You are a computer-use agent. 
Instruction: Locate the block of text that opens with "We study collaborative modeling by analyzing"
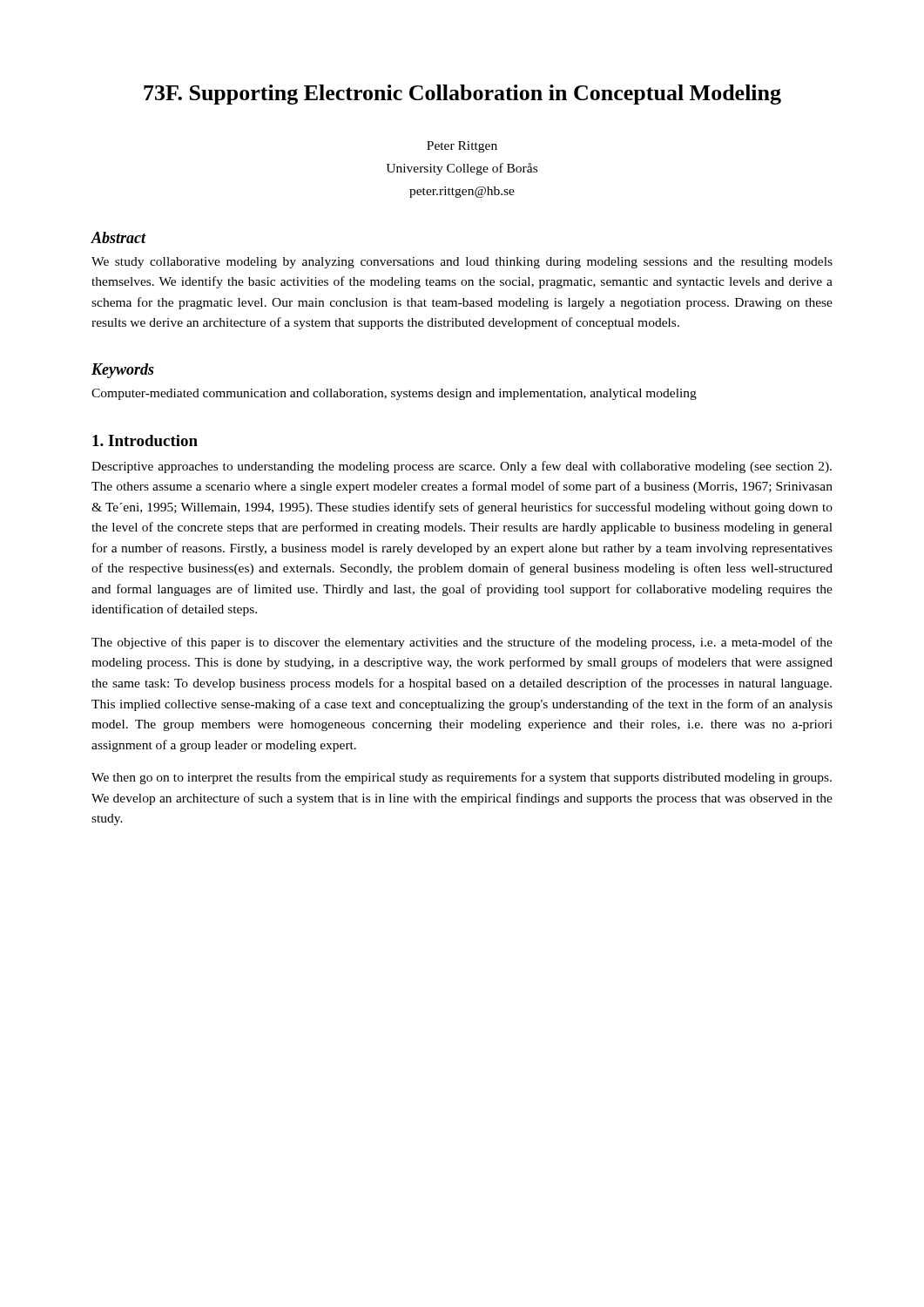coord(462,292)
